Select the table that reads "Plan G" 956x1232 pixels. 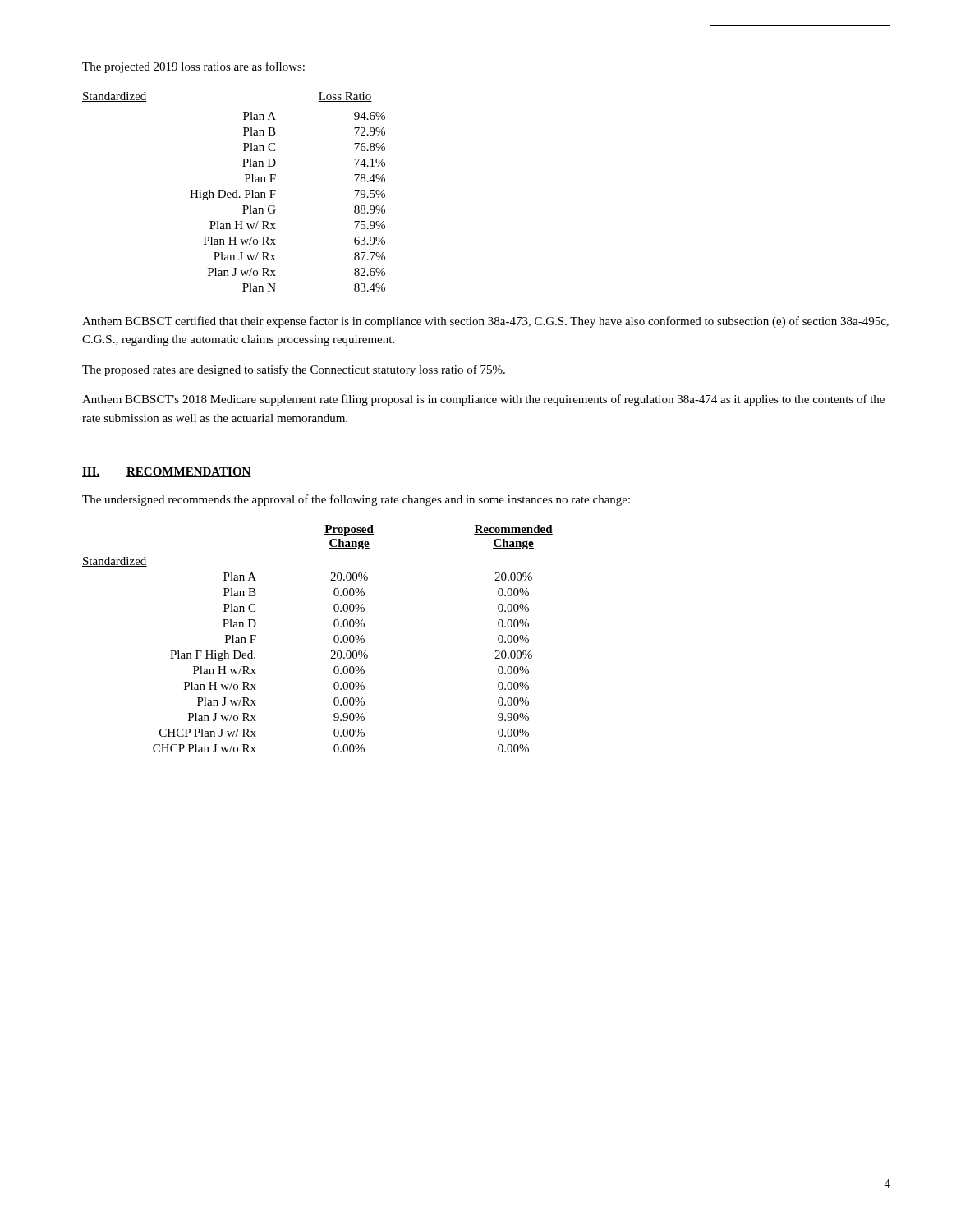(x=486, y=191)
